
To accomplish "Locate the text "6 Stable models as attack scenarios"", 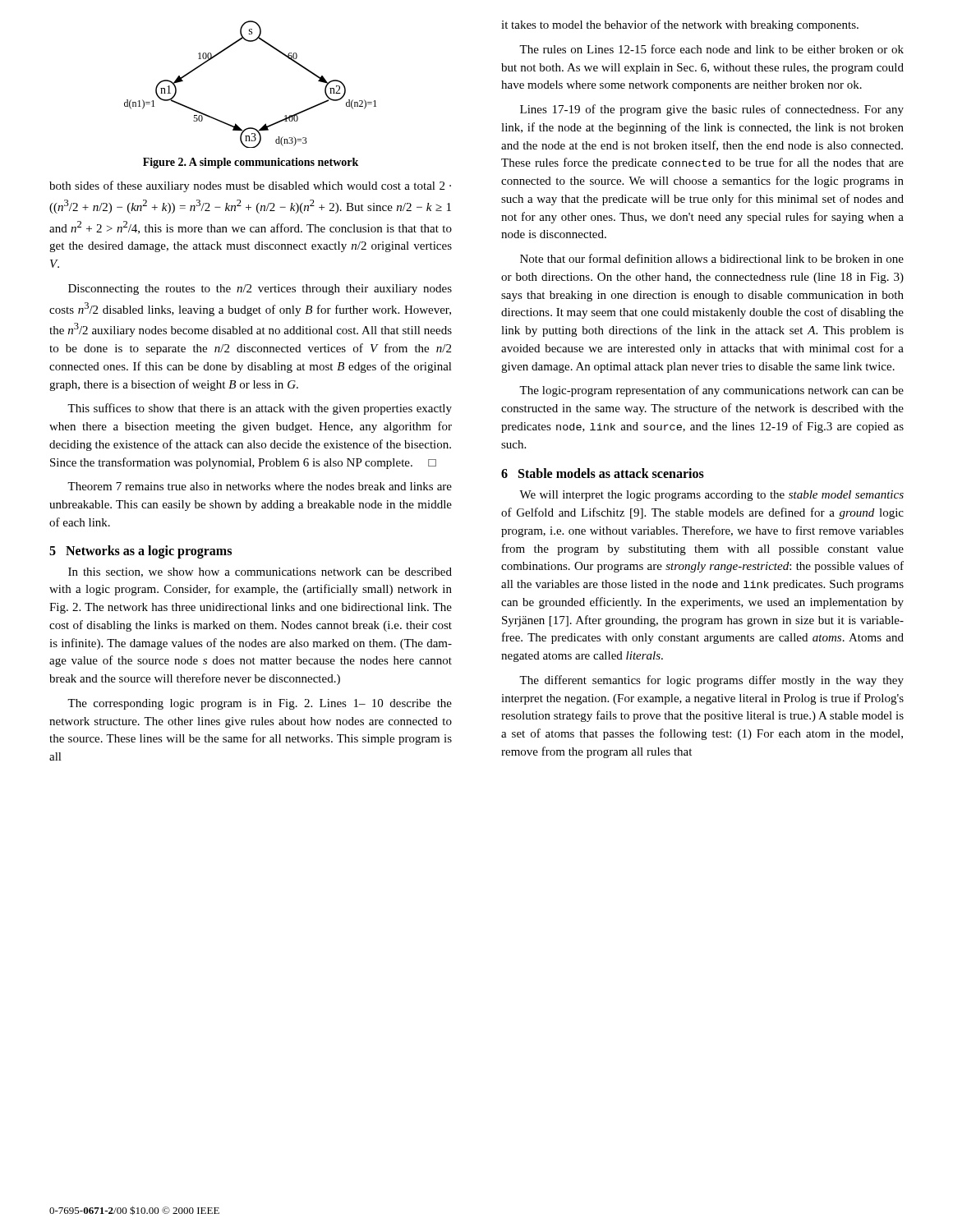I will (x=602, y=474).
